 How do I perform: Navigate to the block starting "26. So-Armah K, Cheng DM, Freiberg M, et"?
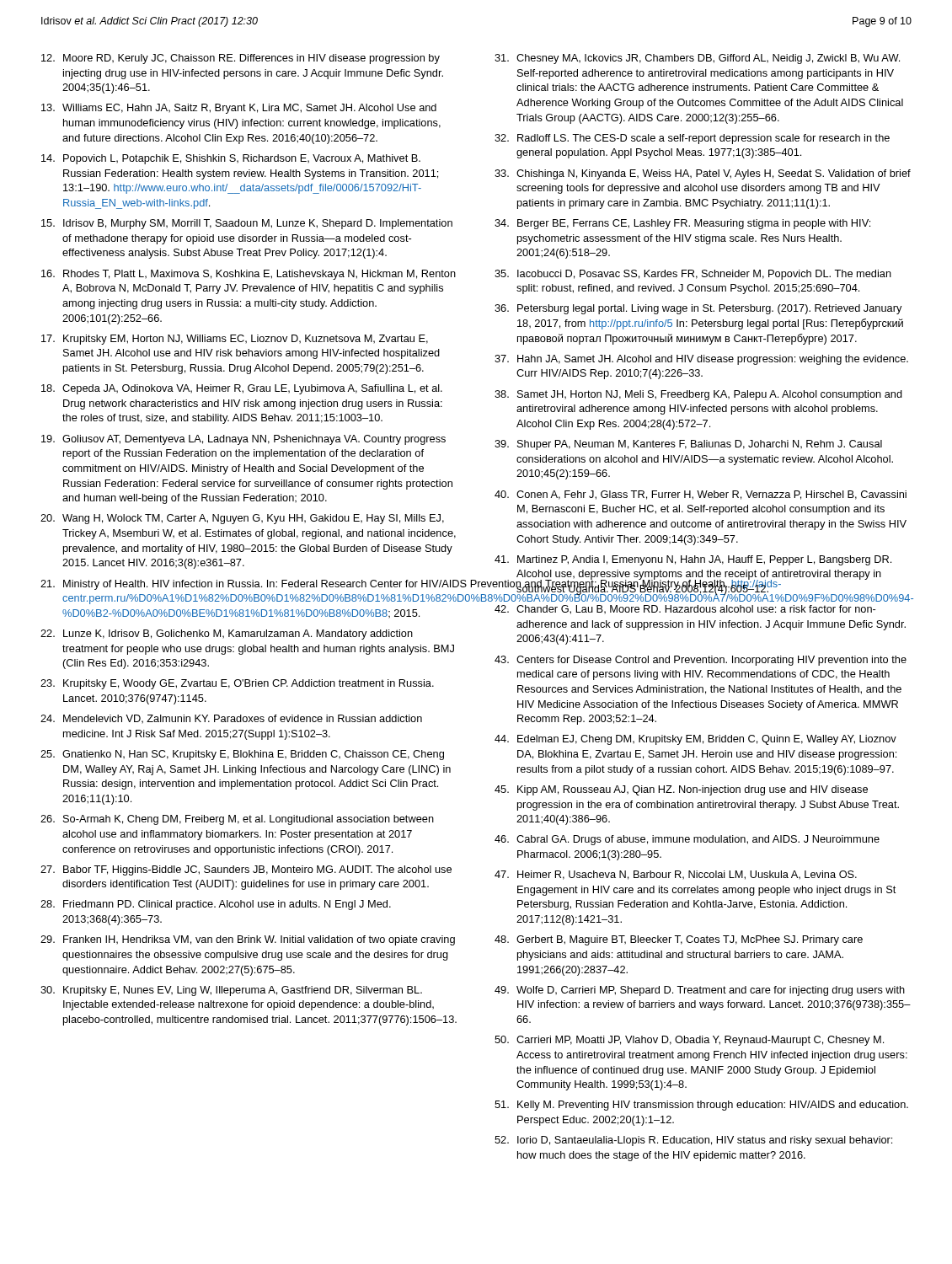click(x=249, y=834)
